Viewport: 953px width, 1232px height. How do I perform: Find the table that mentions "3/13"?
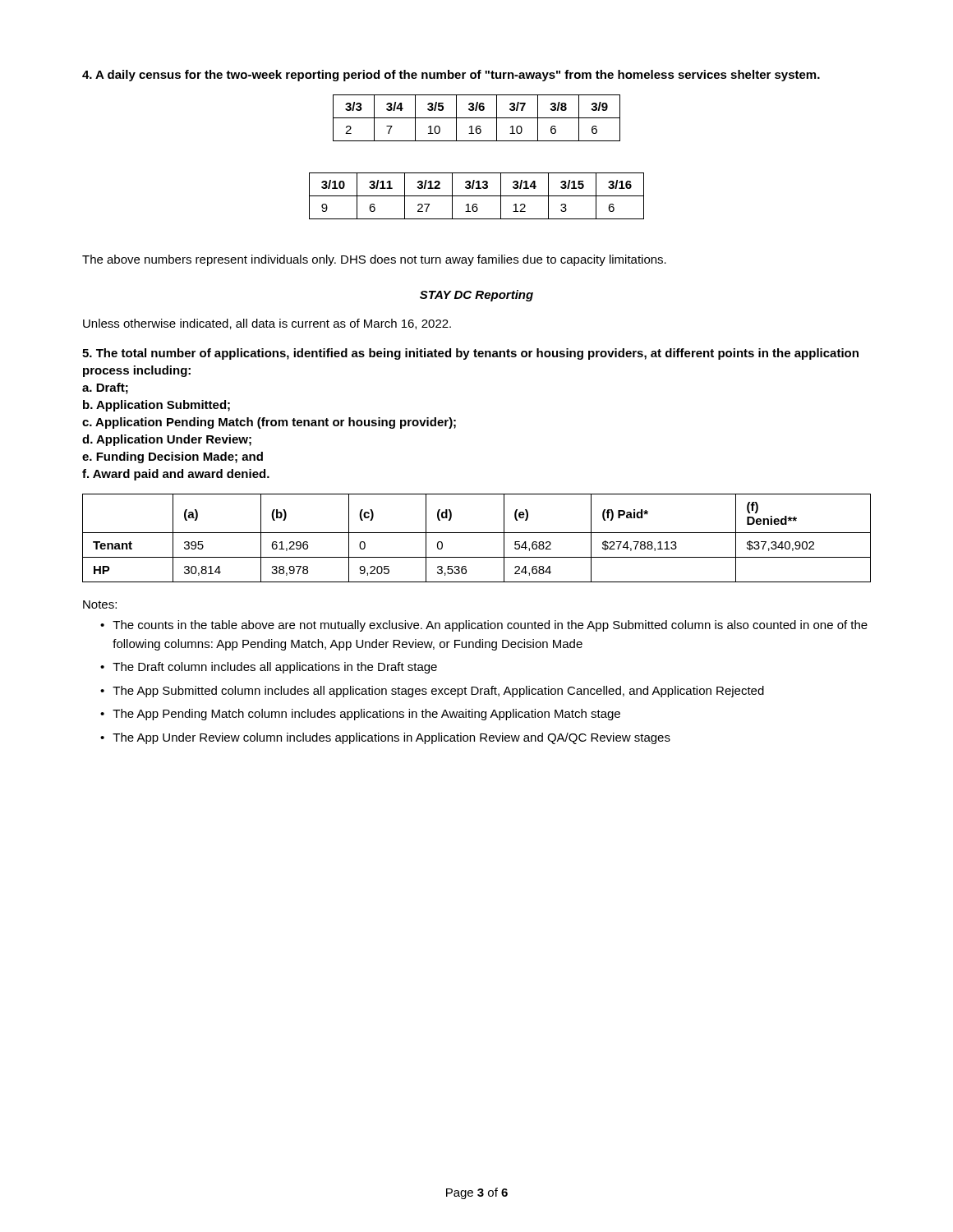pos(476,204)
